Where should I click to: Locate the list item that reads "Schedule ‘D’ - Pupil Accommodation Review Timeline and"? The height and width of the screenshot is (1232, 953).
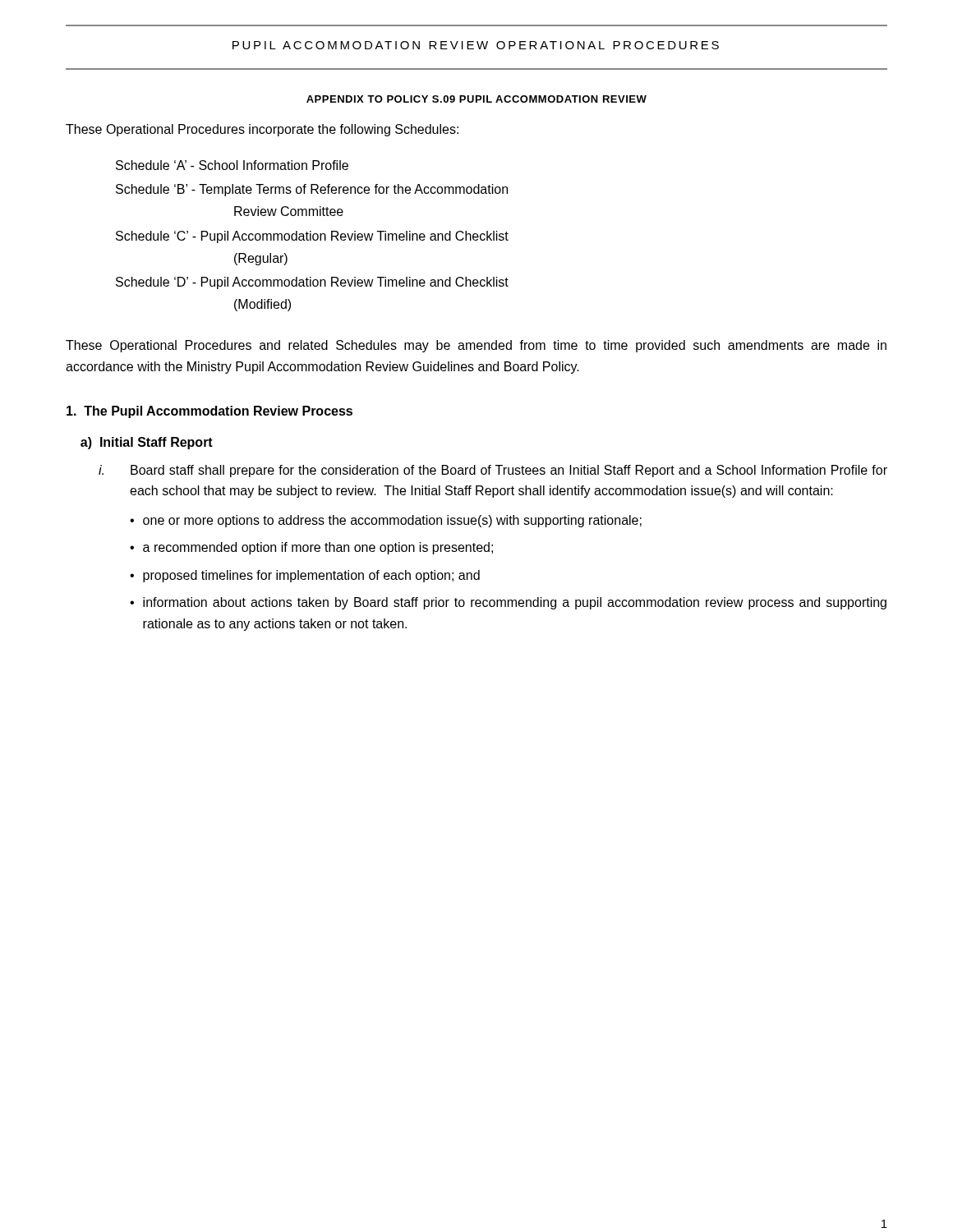(501, 295)
